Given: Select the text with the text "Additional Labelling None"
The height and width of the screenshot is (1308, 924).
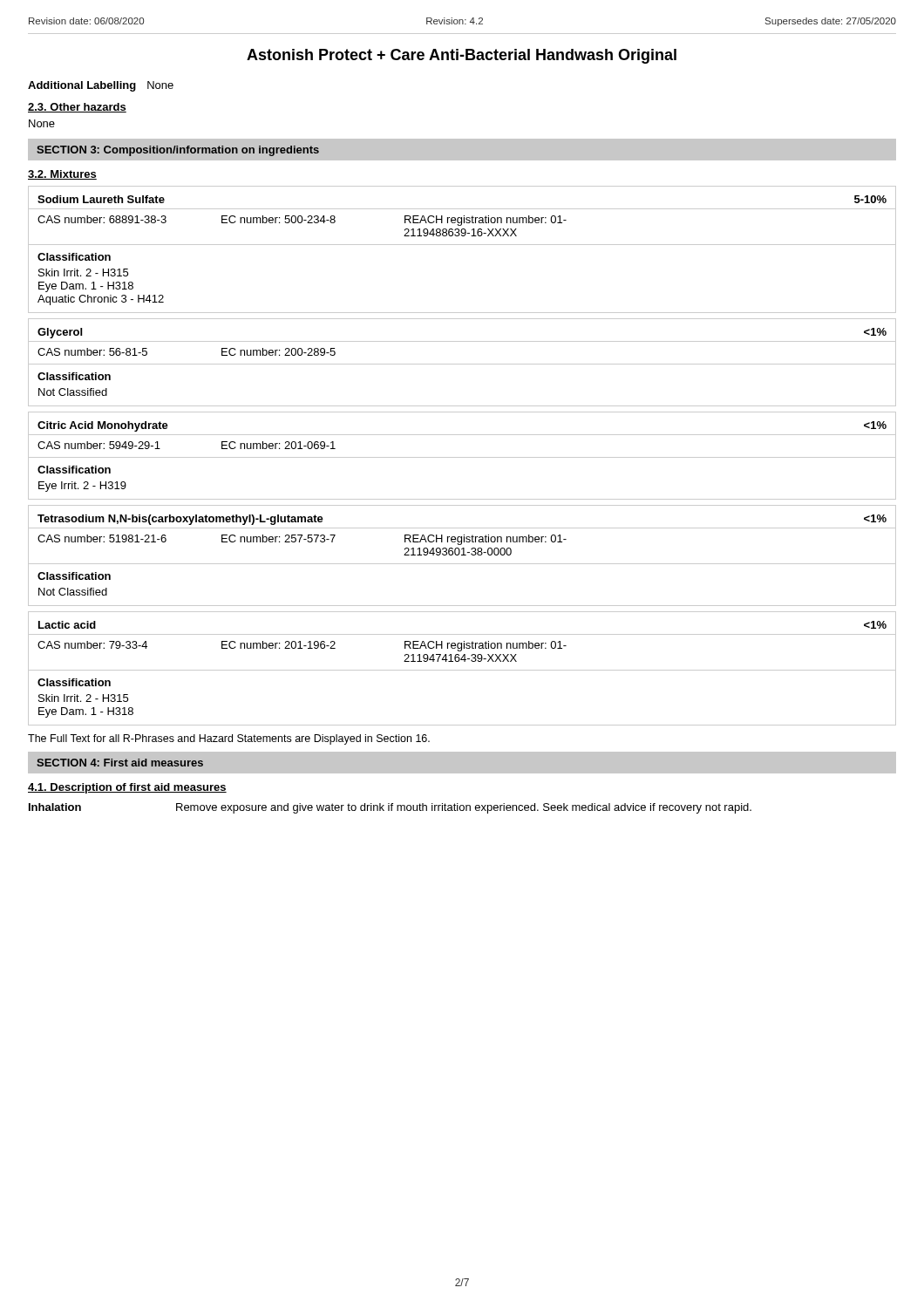Looking at the screenshot, I should (x=101, y=85).
